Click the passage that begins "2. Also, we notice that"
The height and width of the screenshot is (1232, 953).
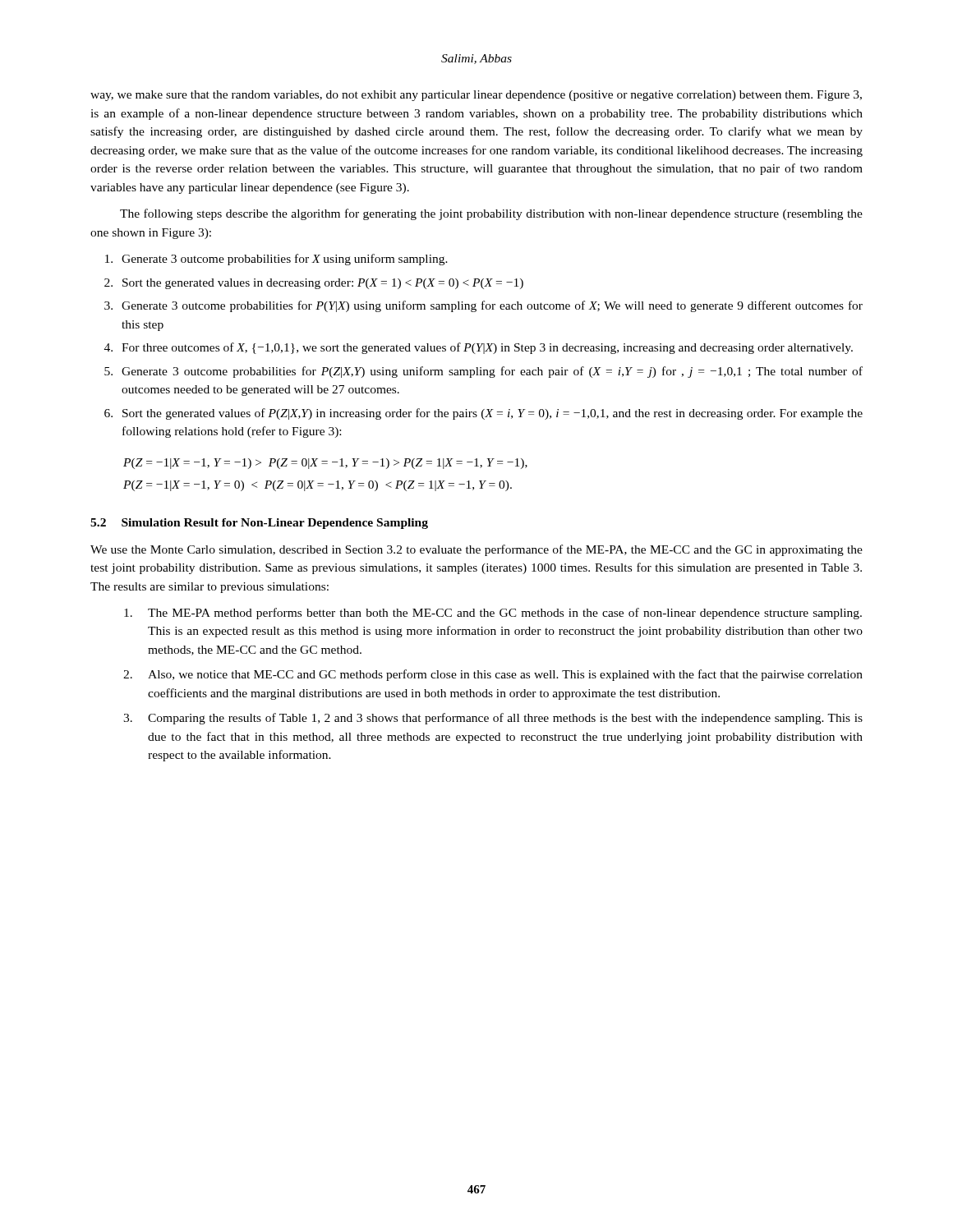click(x=493, y=684)
